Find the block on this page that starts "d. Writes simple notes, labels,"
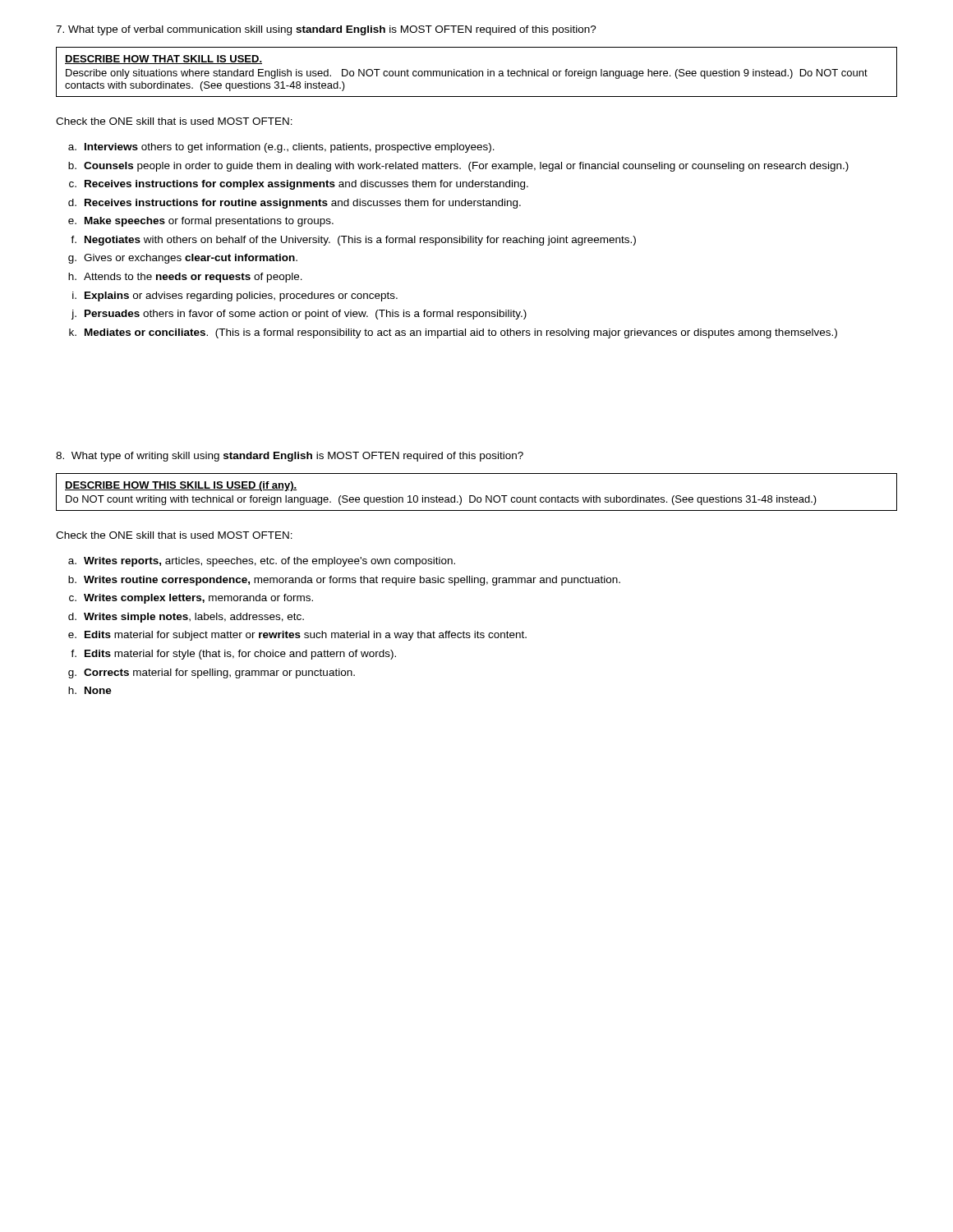 point(186,618)
